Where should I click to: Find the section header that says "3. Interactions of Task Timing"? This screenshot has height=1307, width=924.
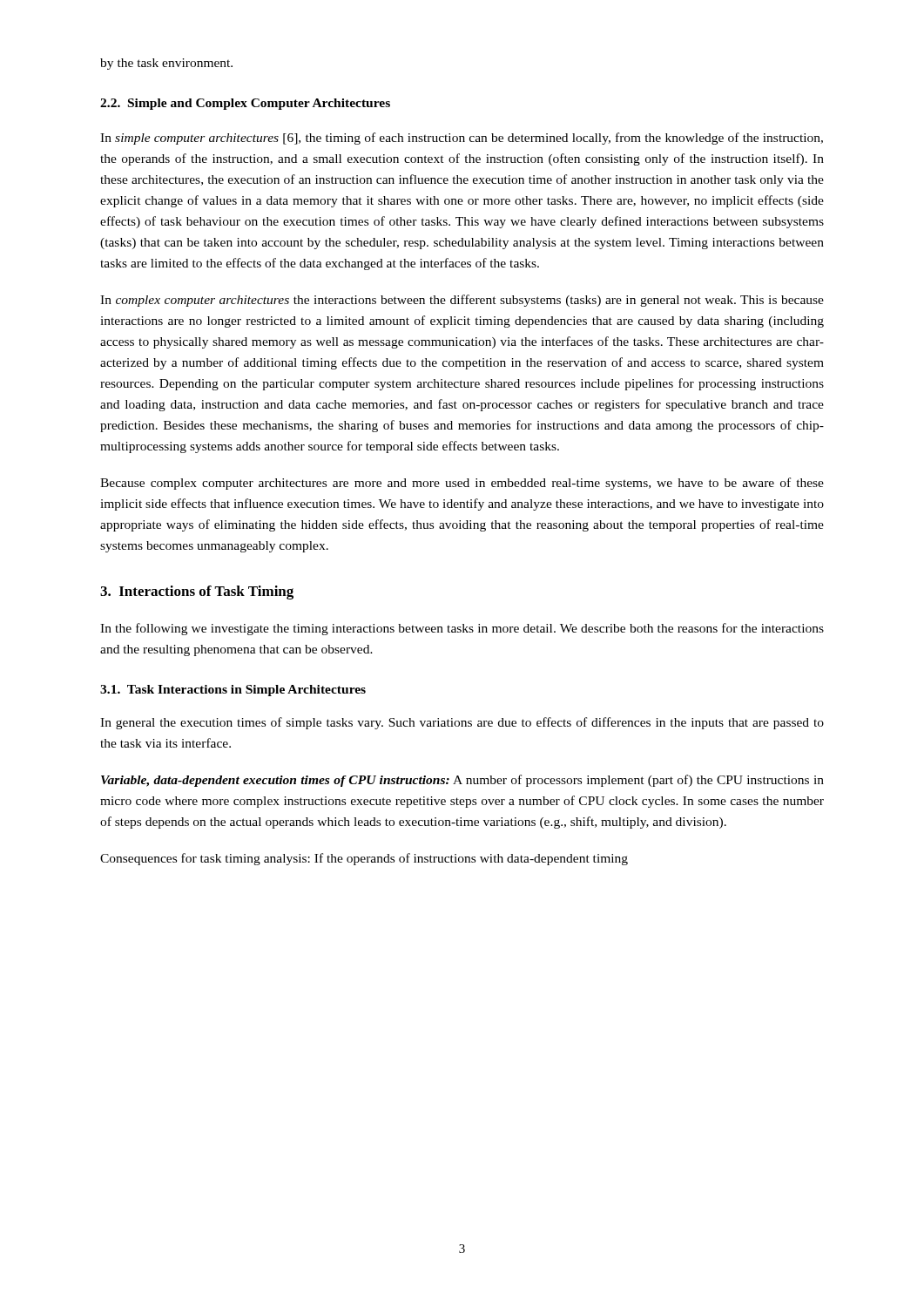coord(197,591)
